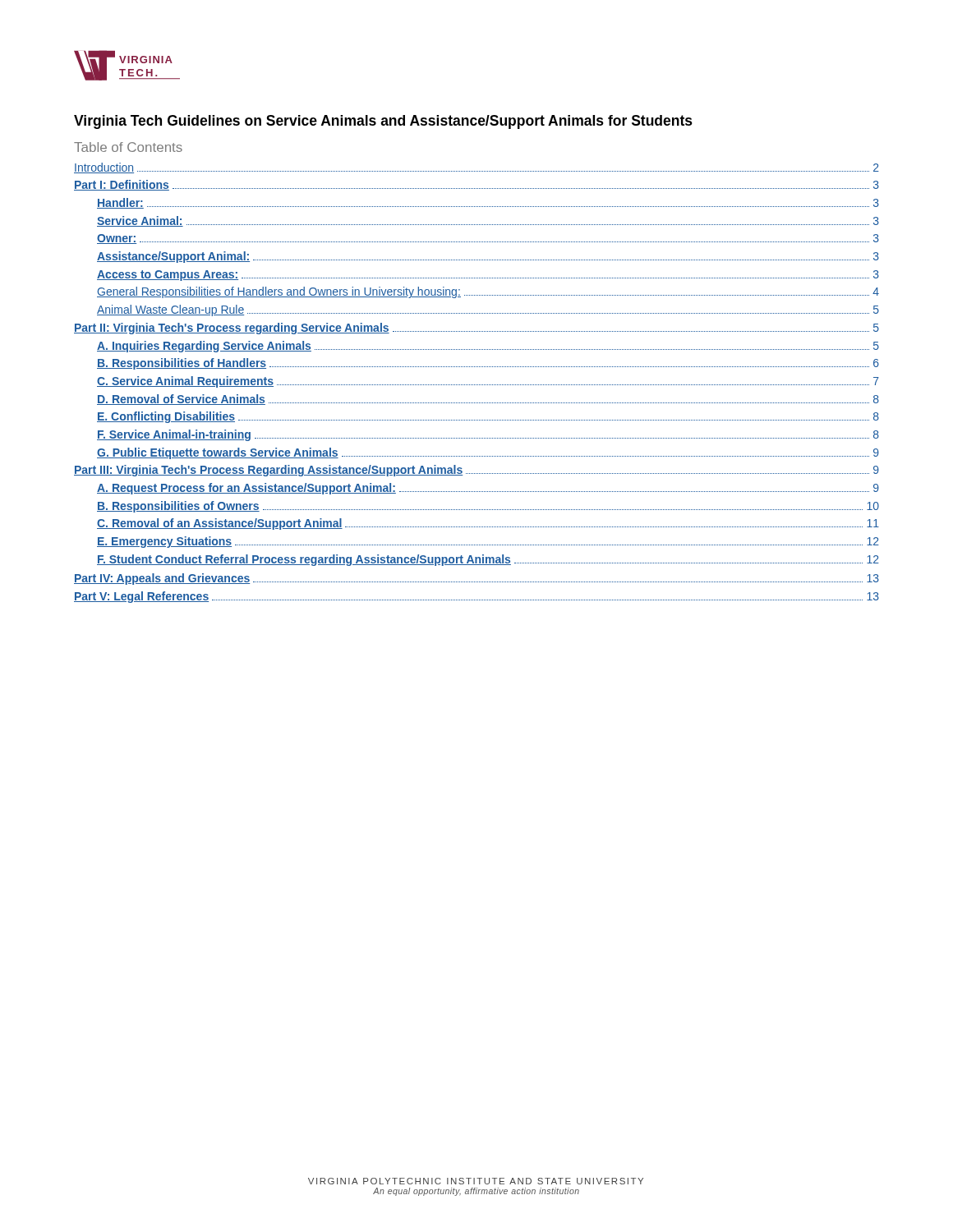Point to the element starting "Assistance/Support Animal:3"
Image resolution: width=953 pixels, height=1232 pixels.
[x=488, y=257]
